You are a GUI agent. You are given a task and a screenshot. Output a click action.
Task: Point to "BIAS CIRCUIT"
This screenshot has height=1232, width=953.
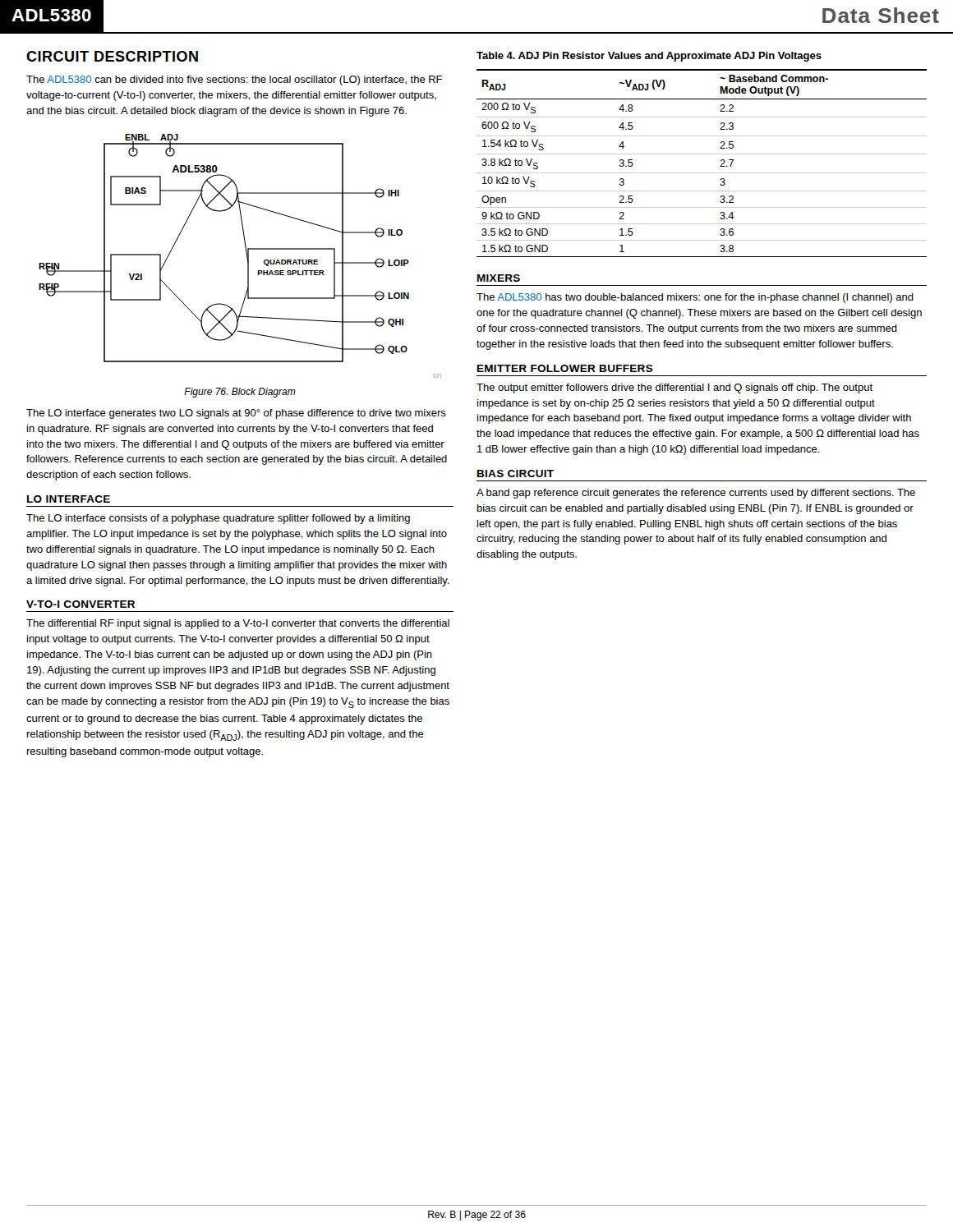702,474
